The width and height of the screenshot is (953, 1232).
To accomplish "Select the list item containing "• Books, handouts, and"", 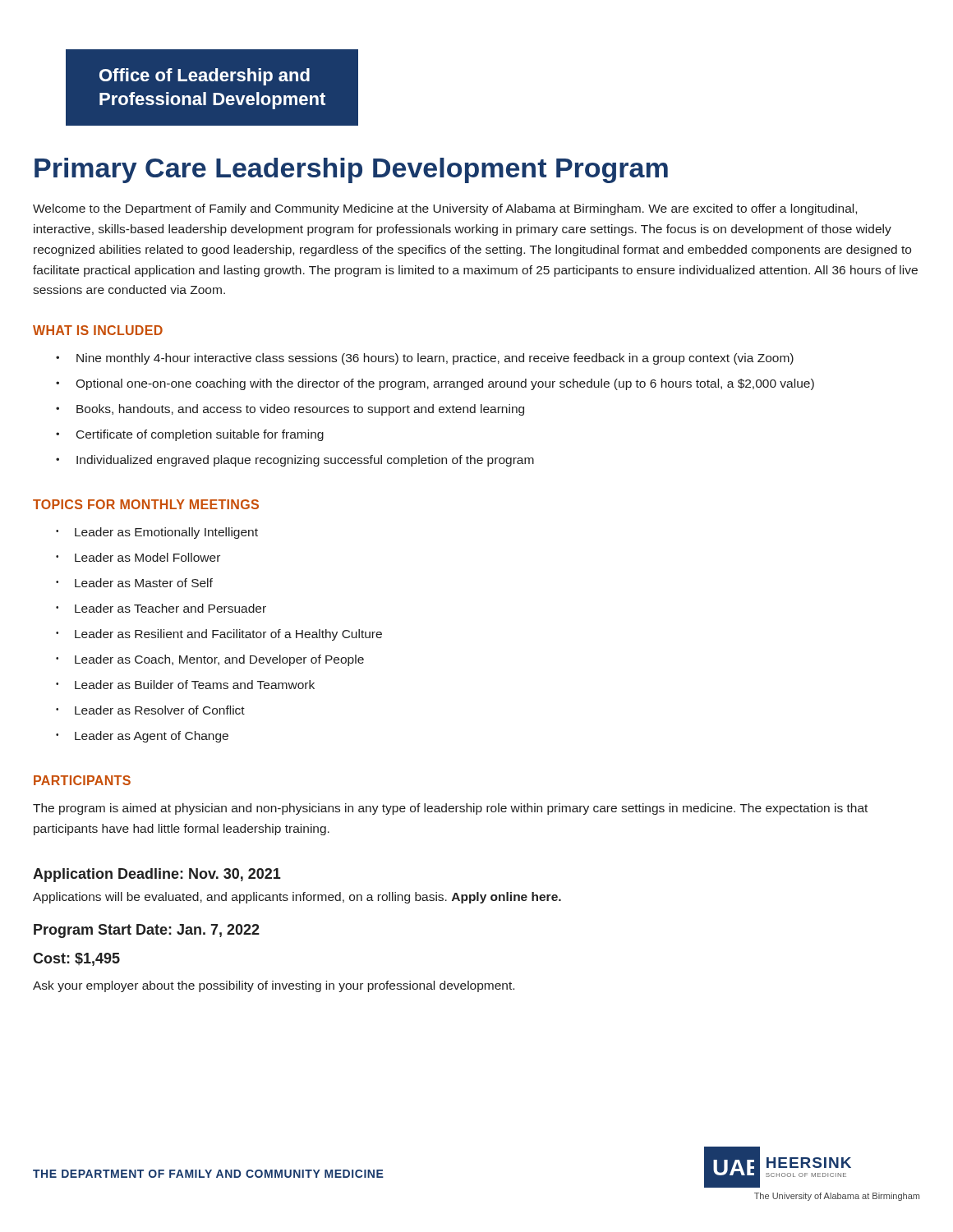I will coord(290,409).
